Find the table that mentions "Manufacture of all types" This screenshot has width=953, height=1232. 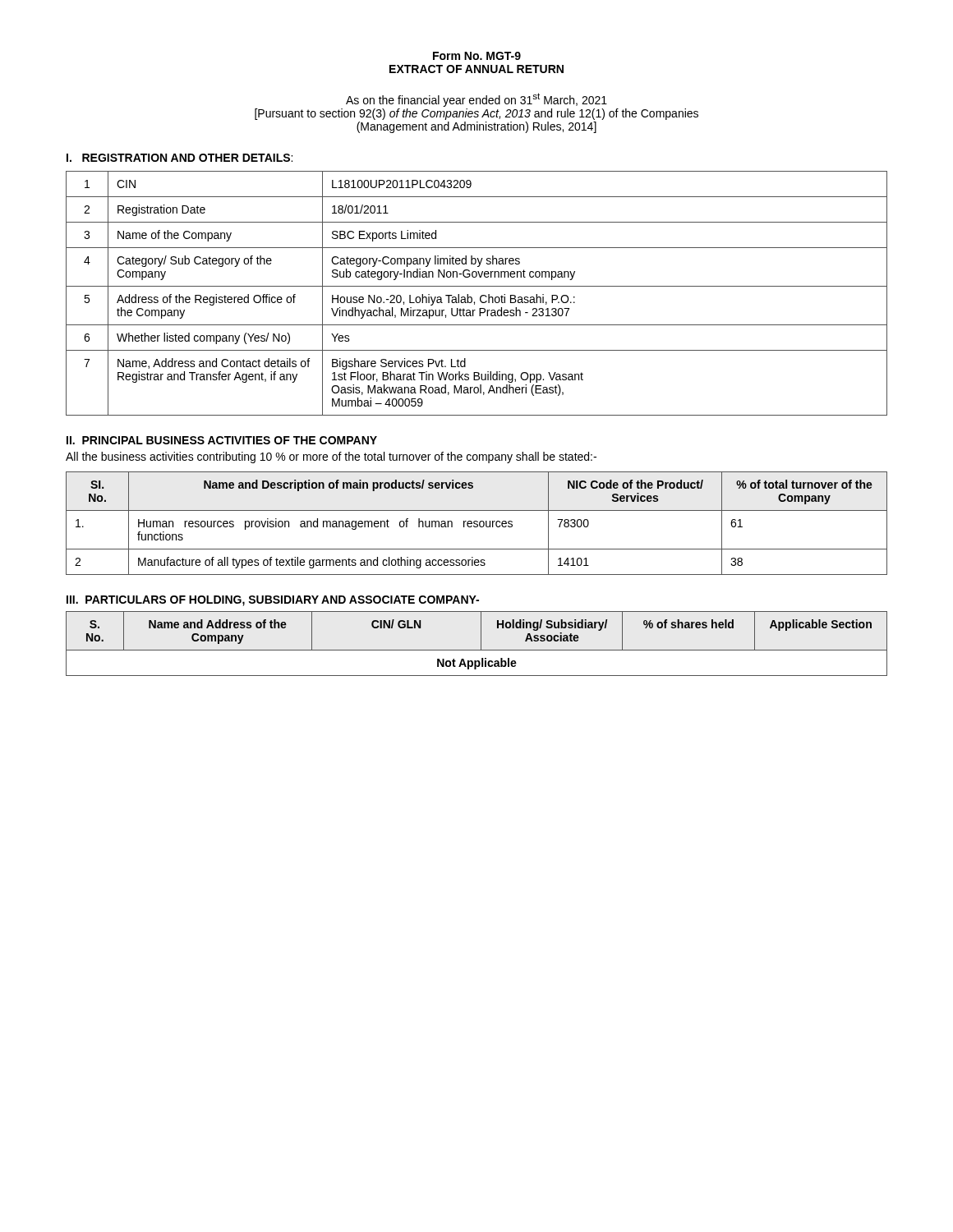[476, 523]
